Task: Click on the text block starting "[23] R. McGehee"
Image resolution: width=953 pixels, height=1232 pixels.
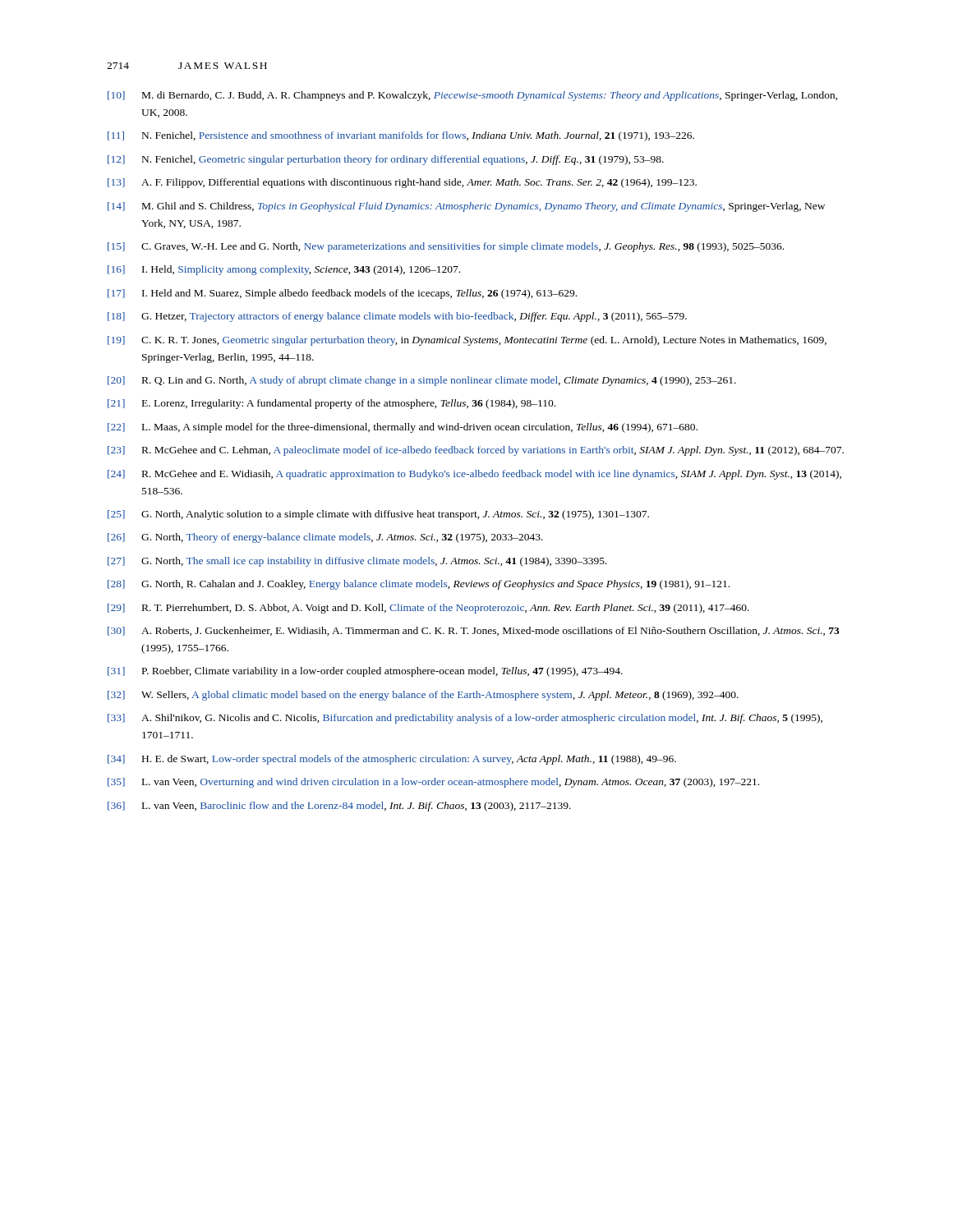Action: pos(476,451)
